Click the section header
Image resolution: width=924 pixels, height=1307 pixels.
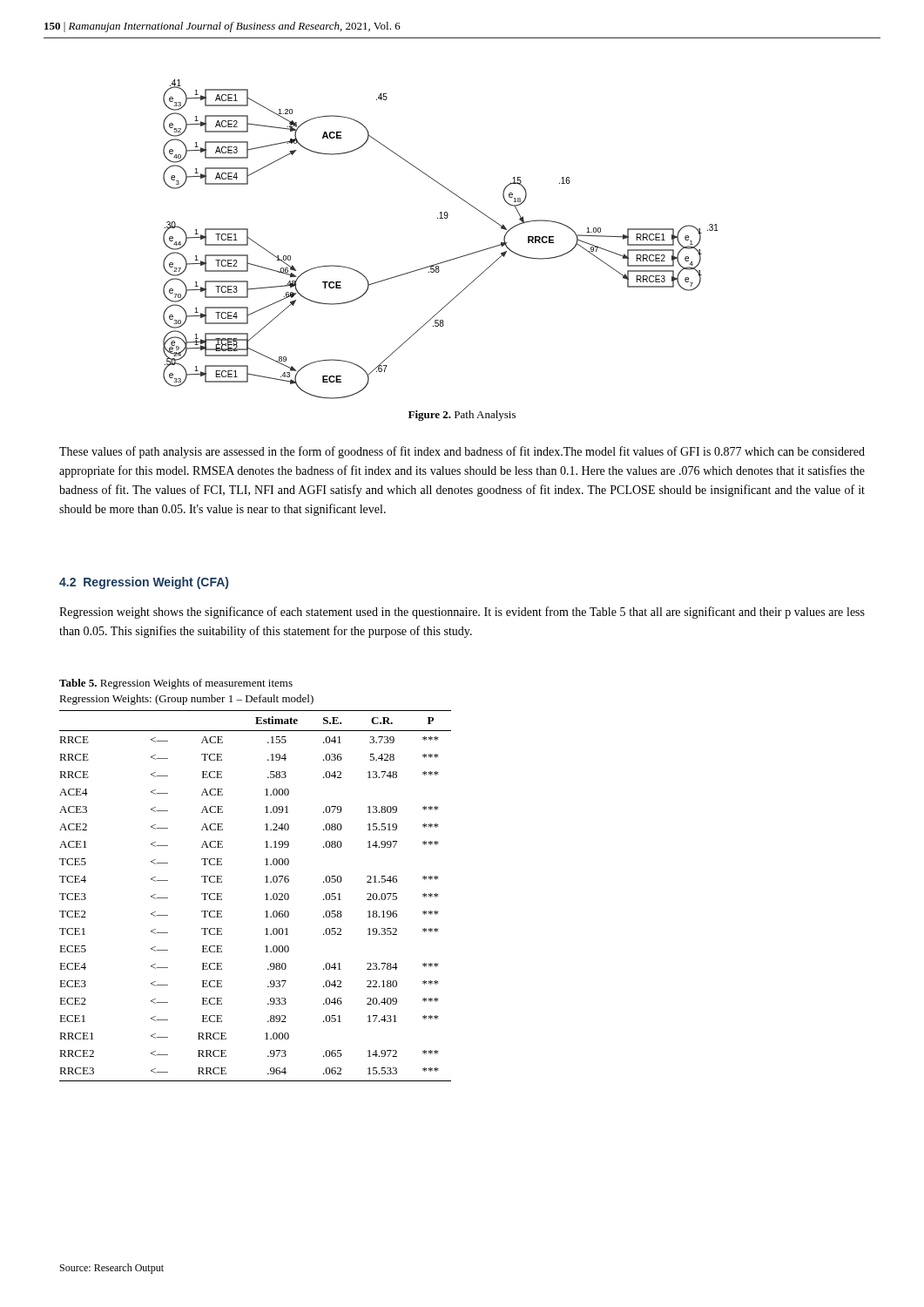[x=144, y=582]
